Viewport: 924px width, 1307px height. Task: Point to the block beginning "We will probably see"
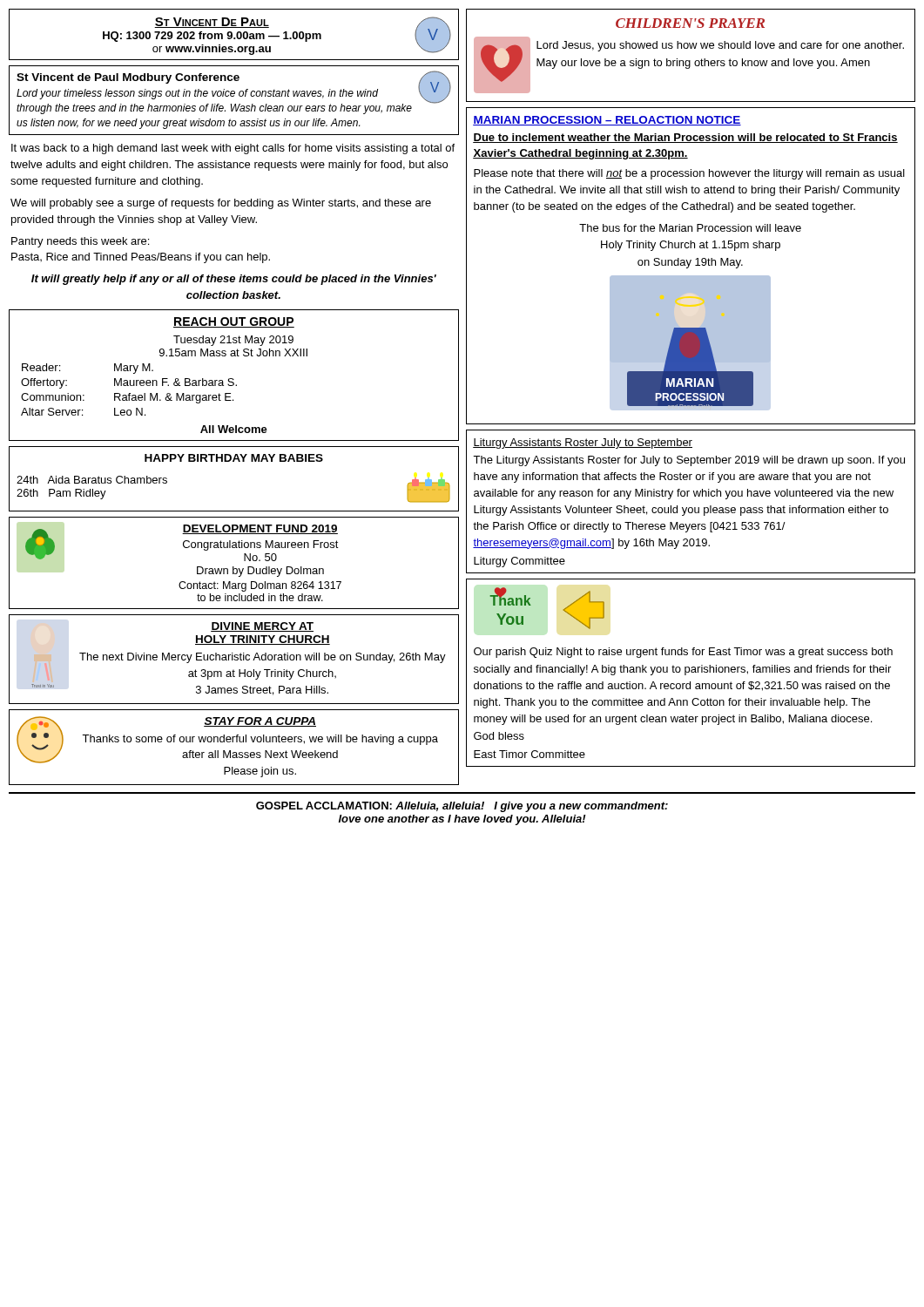221,211
